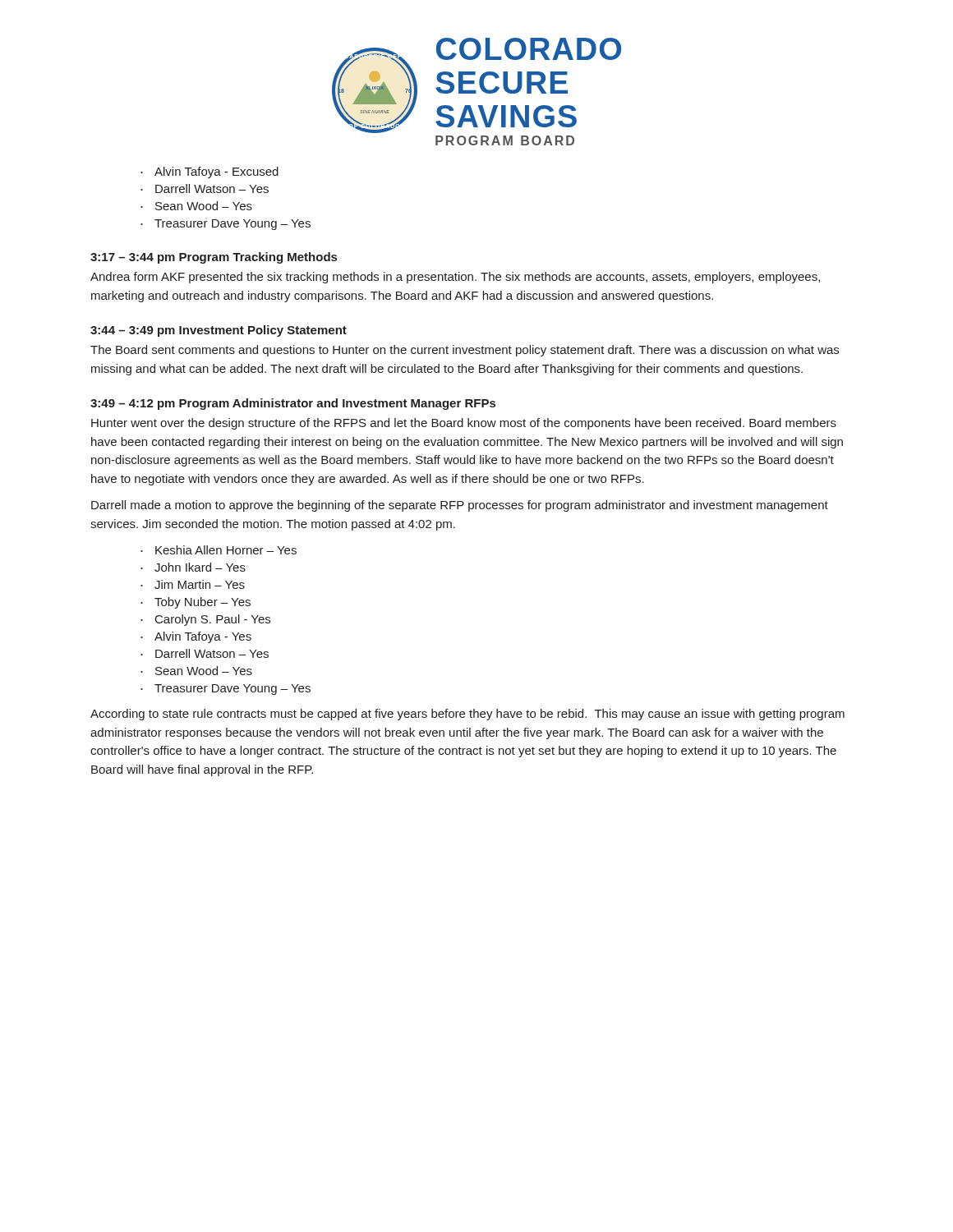953x1232 pixels.
Task: Click the section header that begins "3:44 – 3:49 pm Investment"
Action: [x=218, y=330]
